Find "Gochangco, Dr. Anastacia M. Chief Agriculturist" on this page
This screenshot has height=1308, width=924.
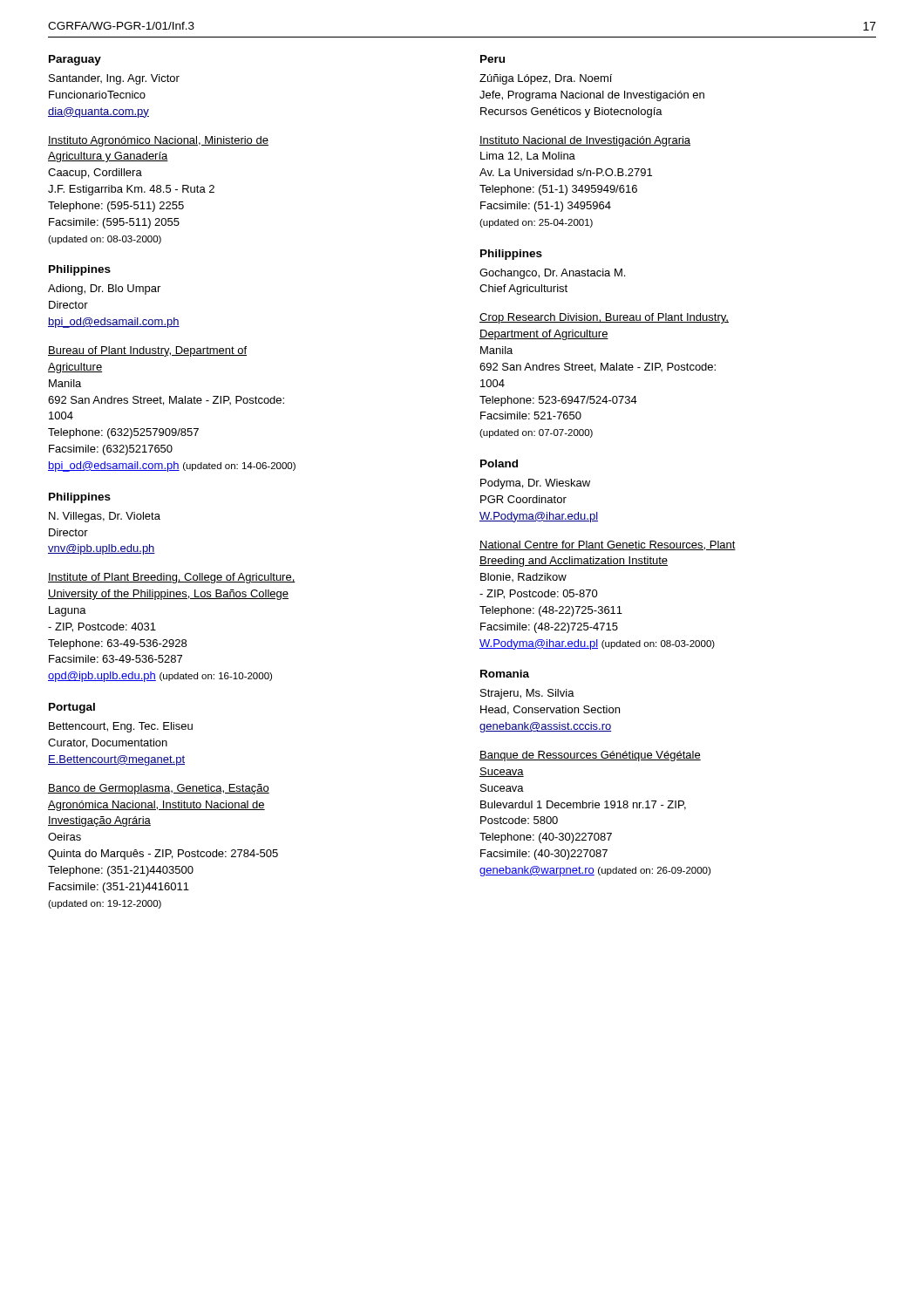click(x=552, y=274)
